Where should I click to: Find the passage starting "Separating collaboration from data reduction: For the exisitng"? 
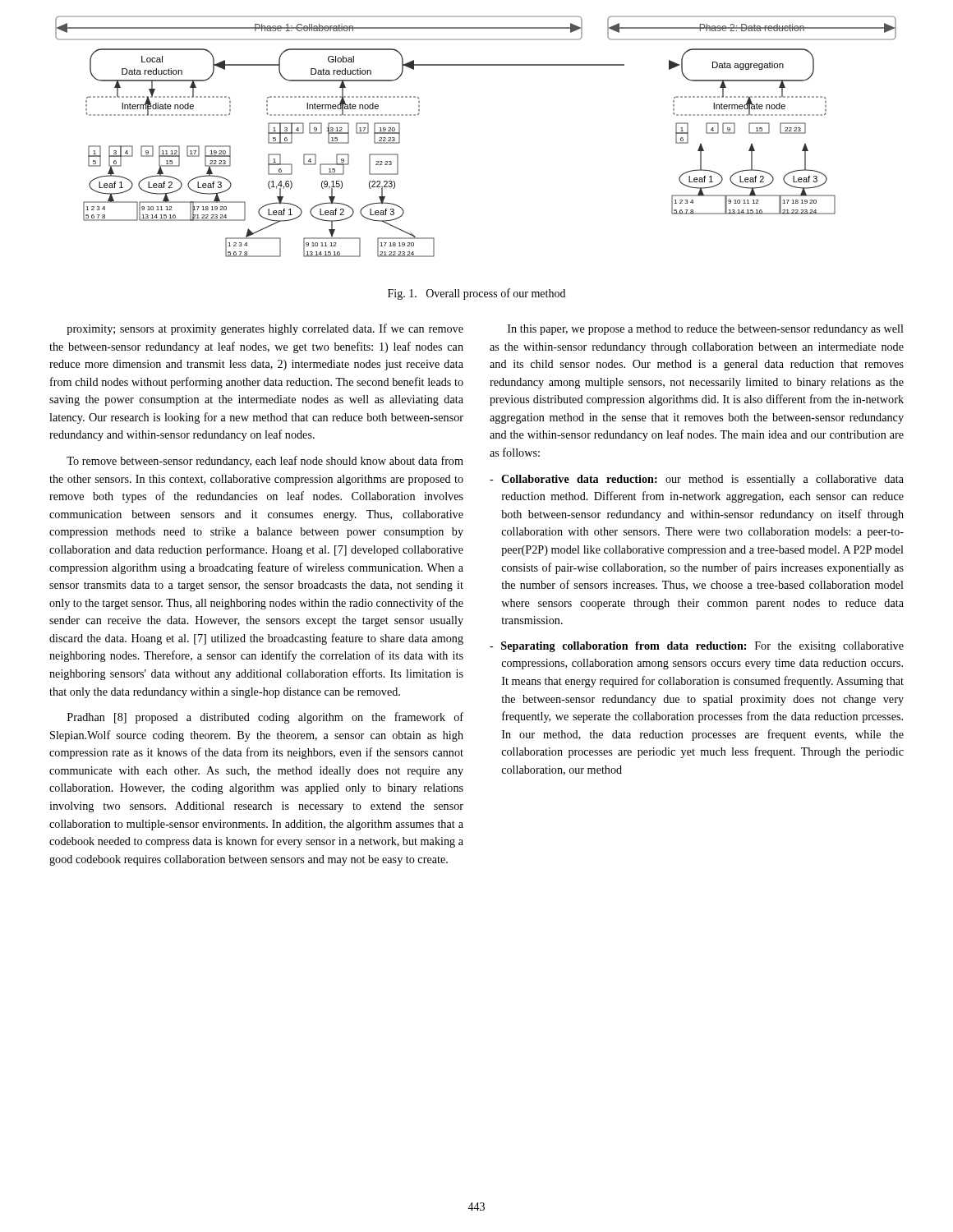pos(697,707)
